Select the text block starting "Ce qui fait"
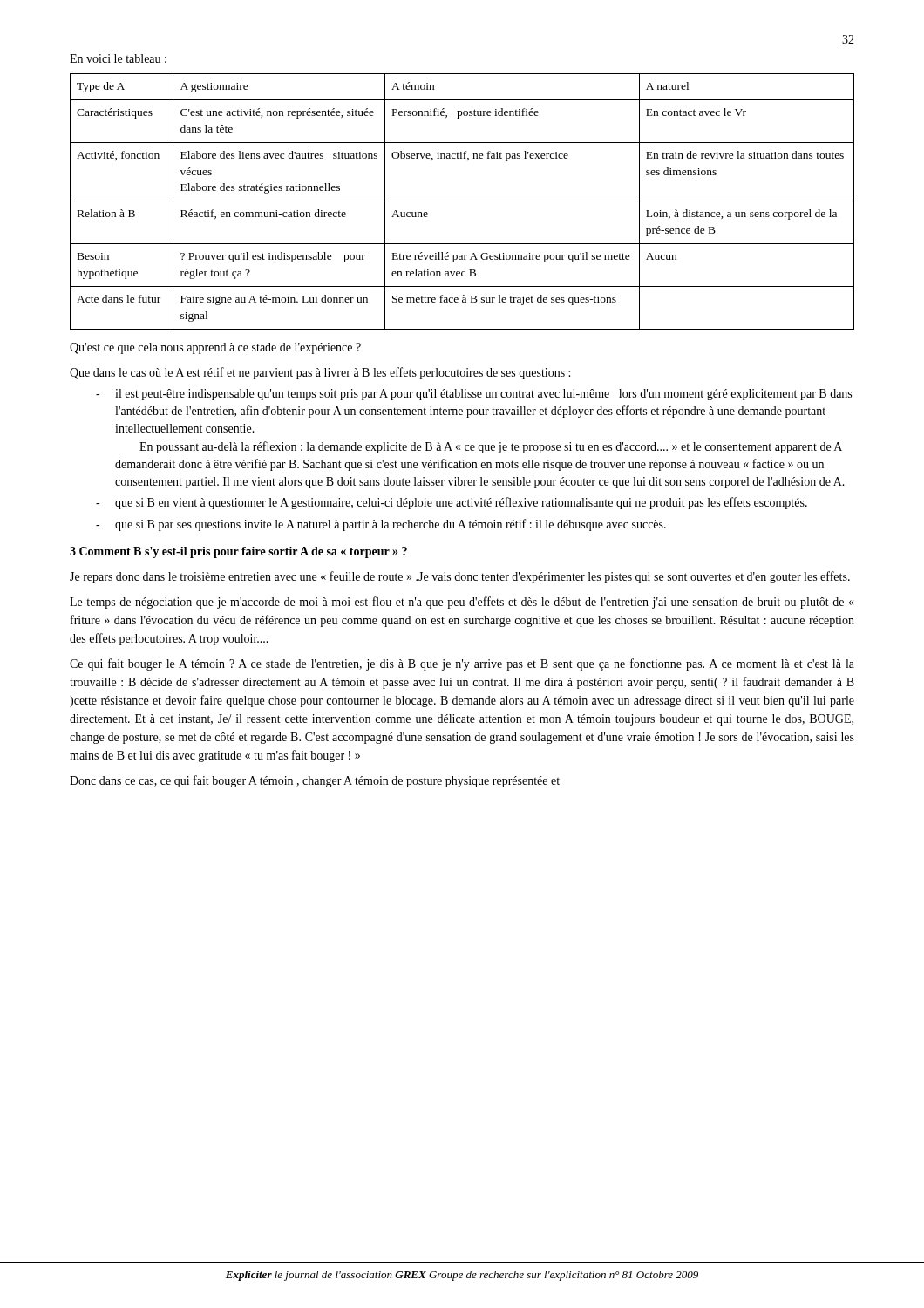924x1308 pixels. click(x=462, y=710)
